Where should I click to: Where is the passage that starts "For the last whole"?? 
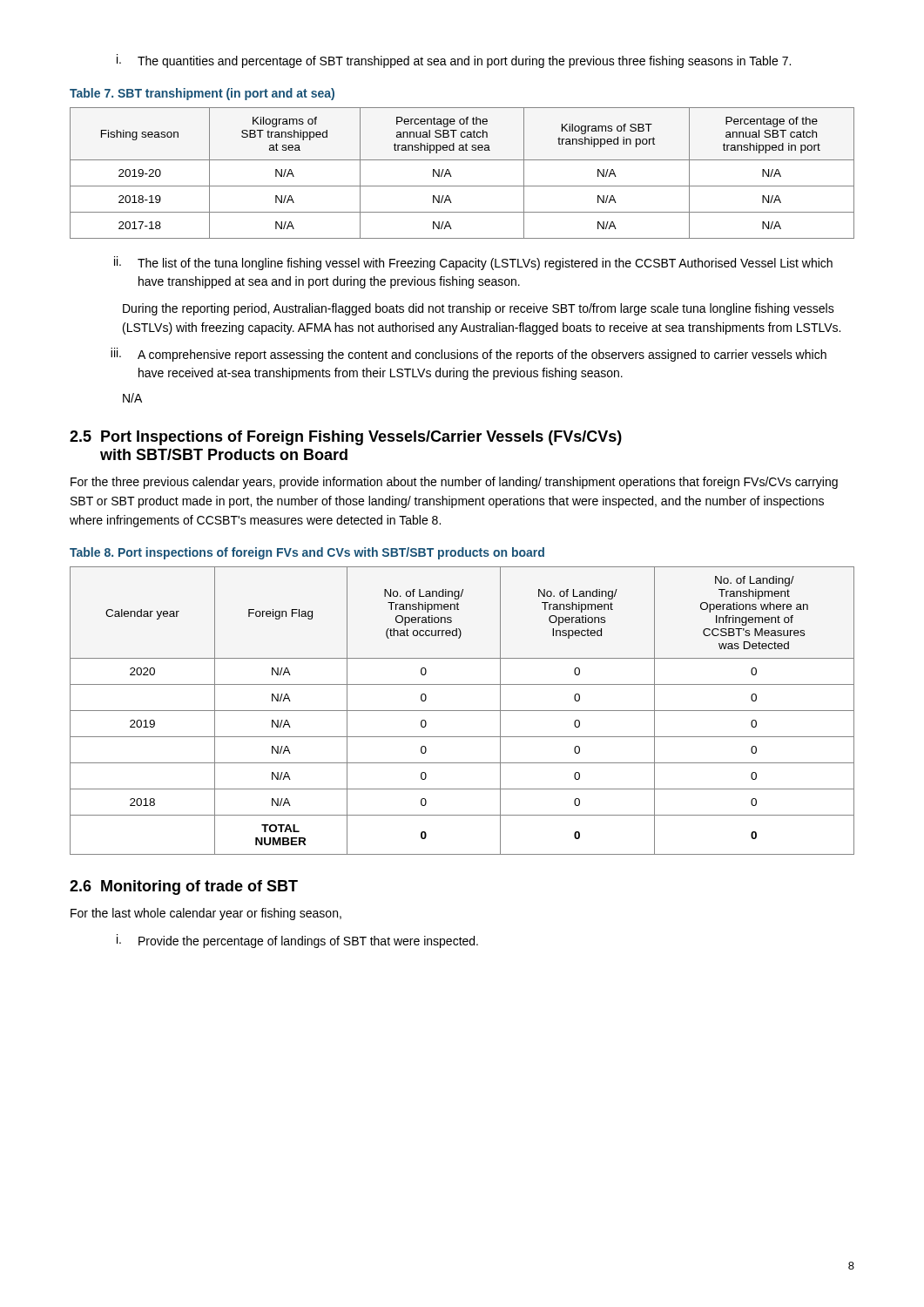(x=206, y=914)
